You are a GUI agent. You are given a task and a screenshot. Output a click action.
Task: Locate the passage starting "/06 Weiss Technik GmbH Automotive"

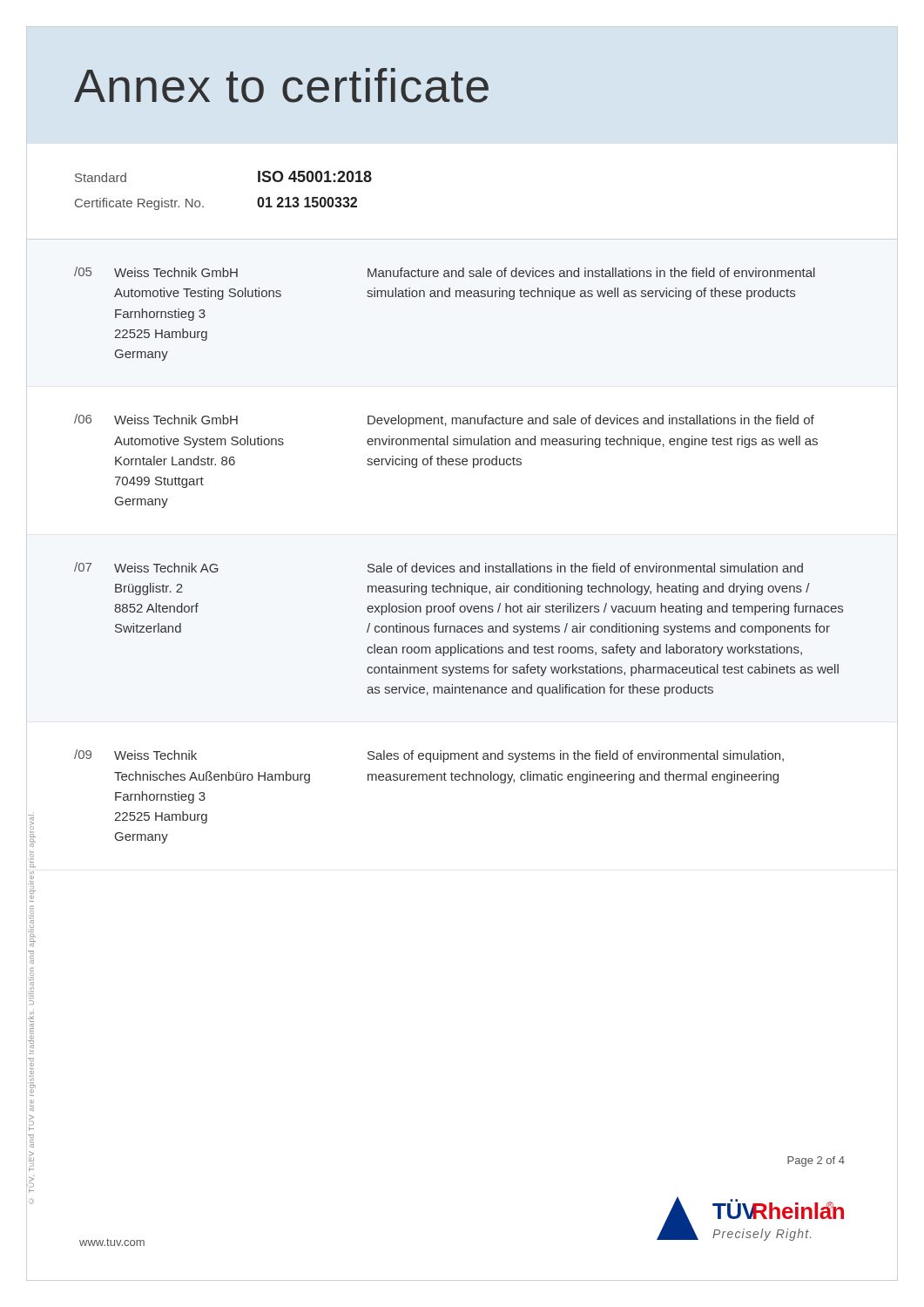tap(462, 461)
